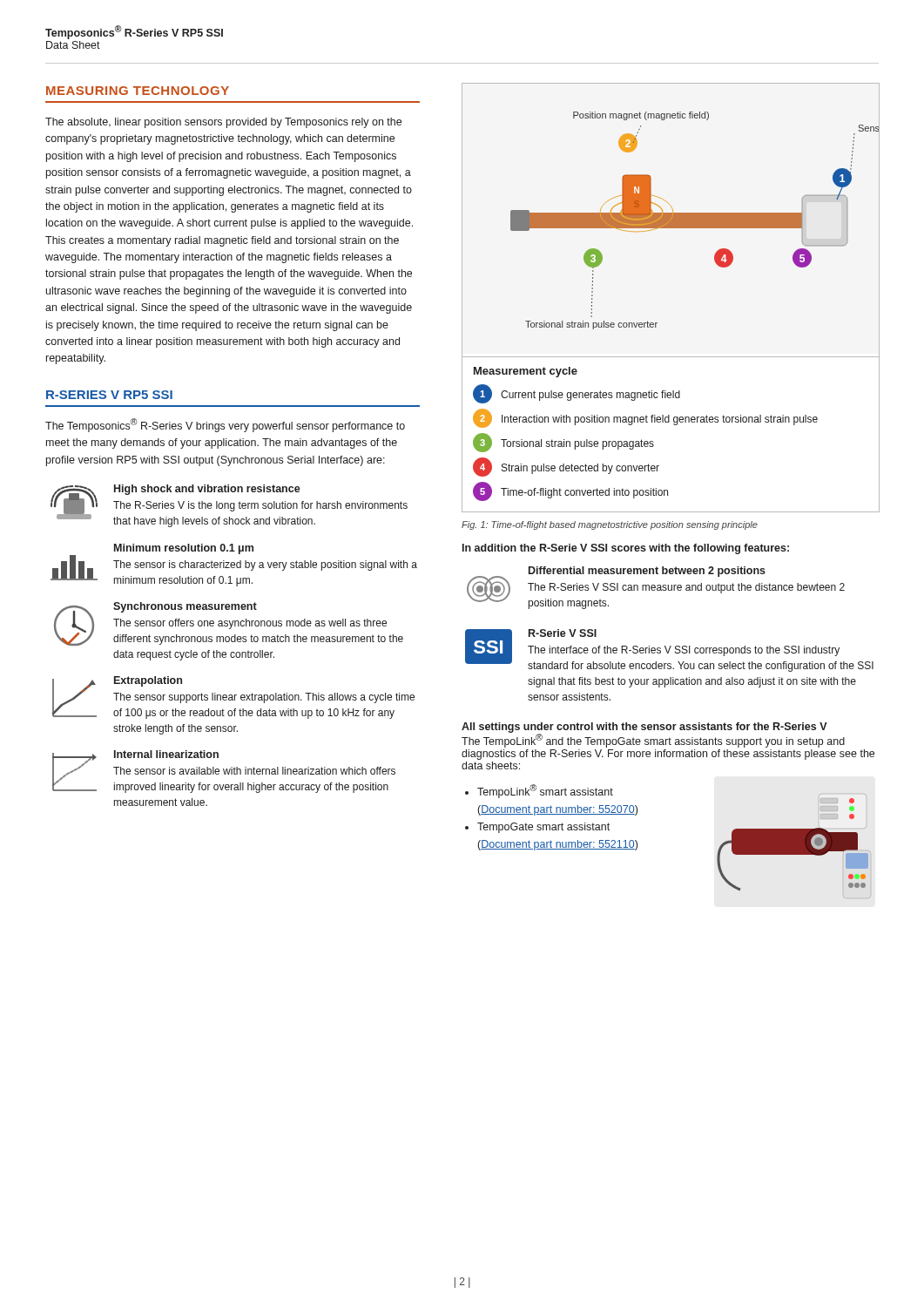Click on the engineering diagram
This screenshot has height=1307, width=924.
click(x=671, y=220)
